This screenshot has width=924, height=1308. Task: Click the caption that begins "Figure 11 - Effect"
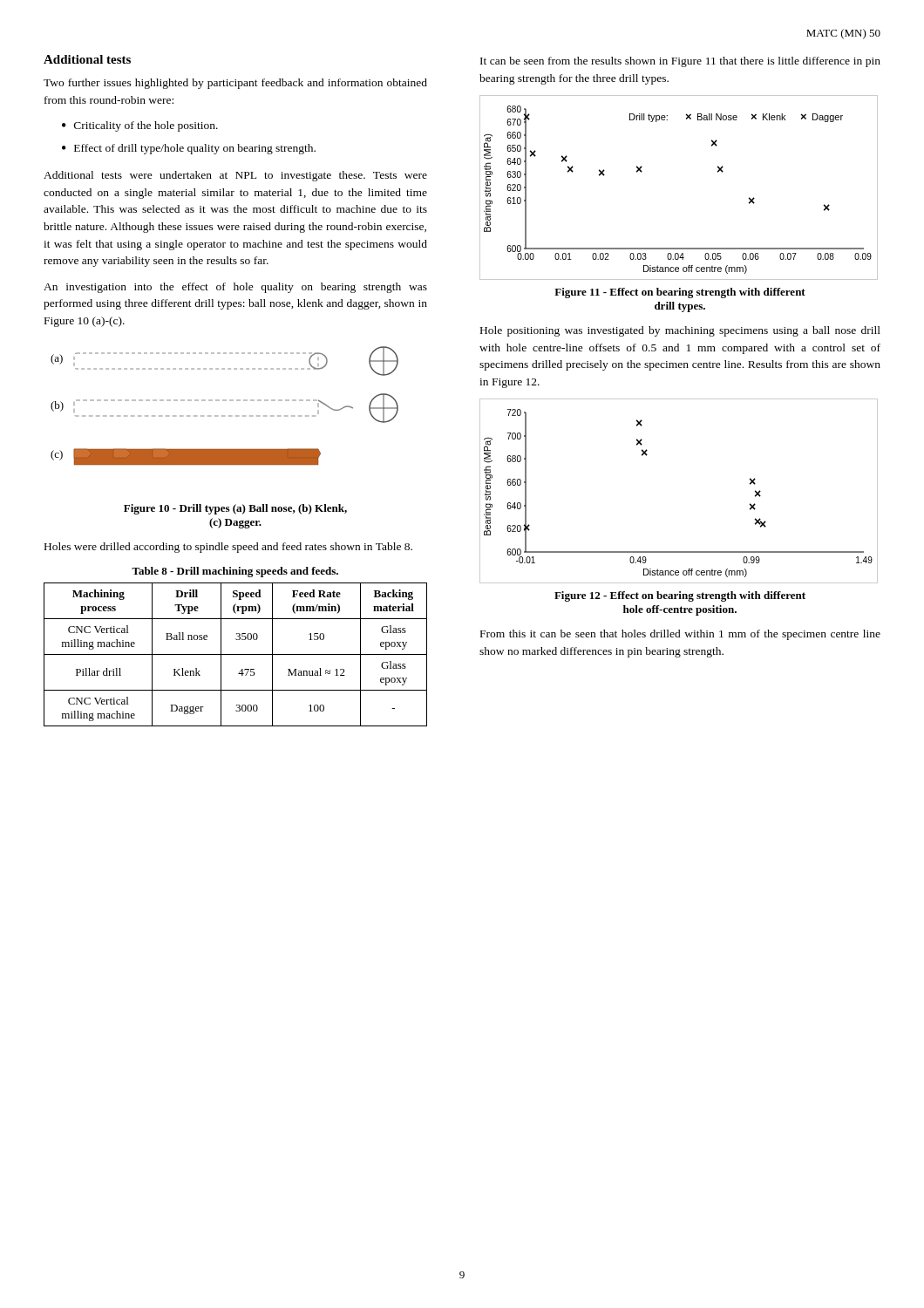pos(680,299)
